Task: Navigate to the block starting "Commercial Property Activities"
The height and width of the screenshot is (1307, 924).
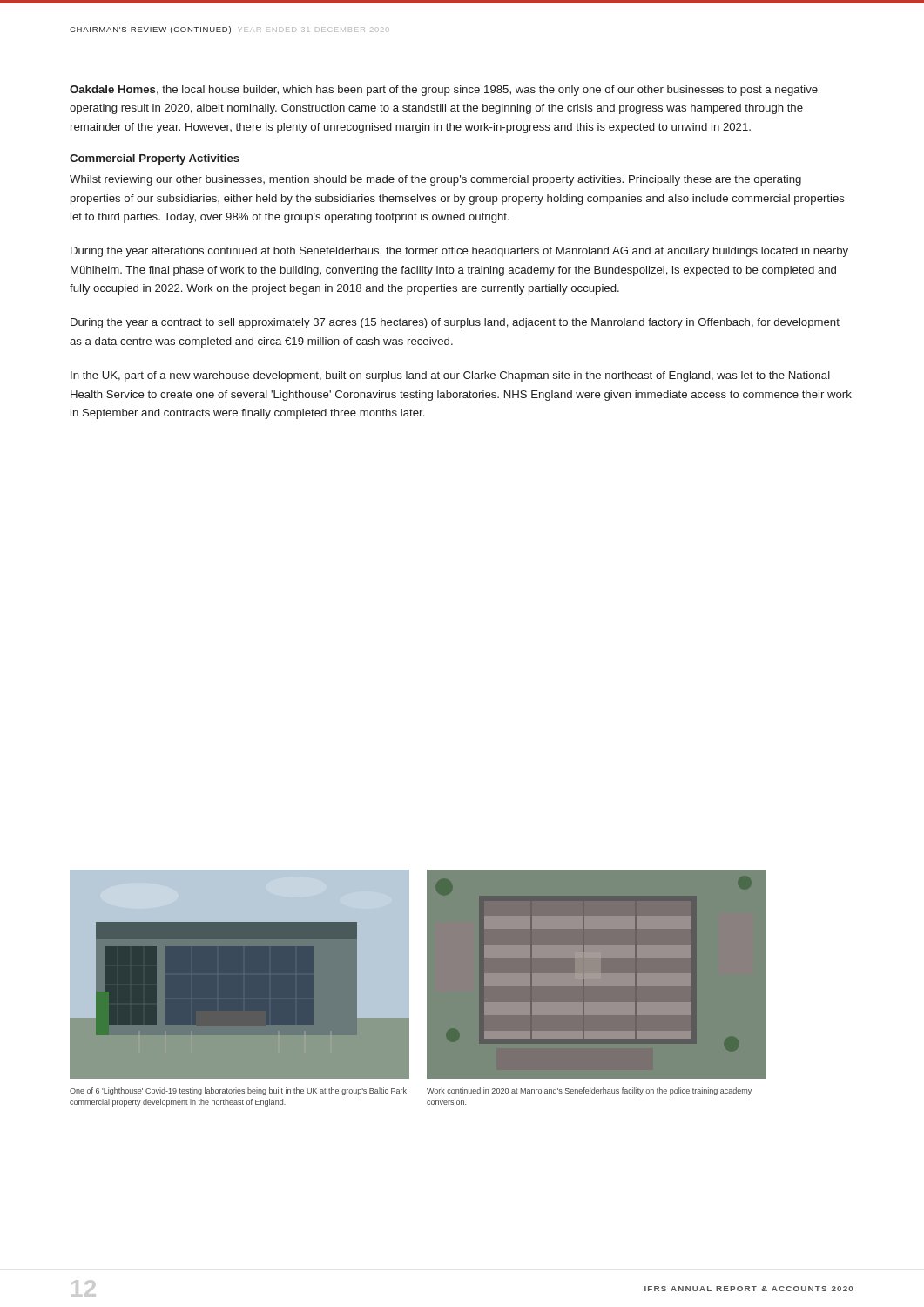Action: coord(155,158)
